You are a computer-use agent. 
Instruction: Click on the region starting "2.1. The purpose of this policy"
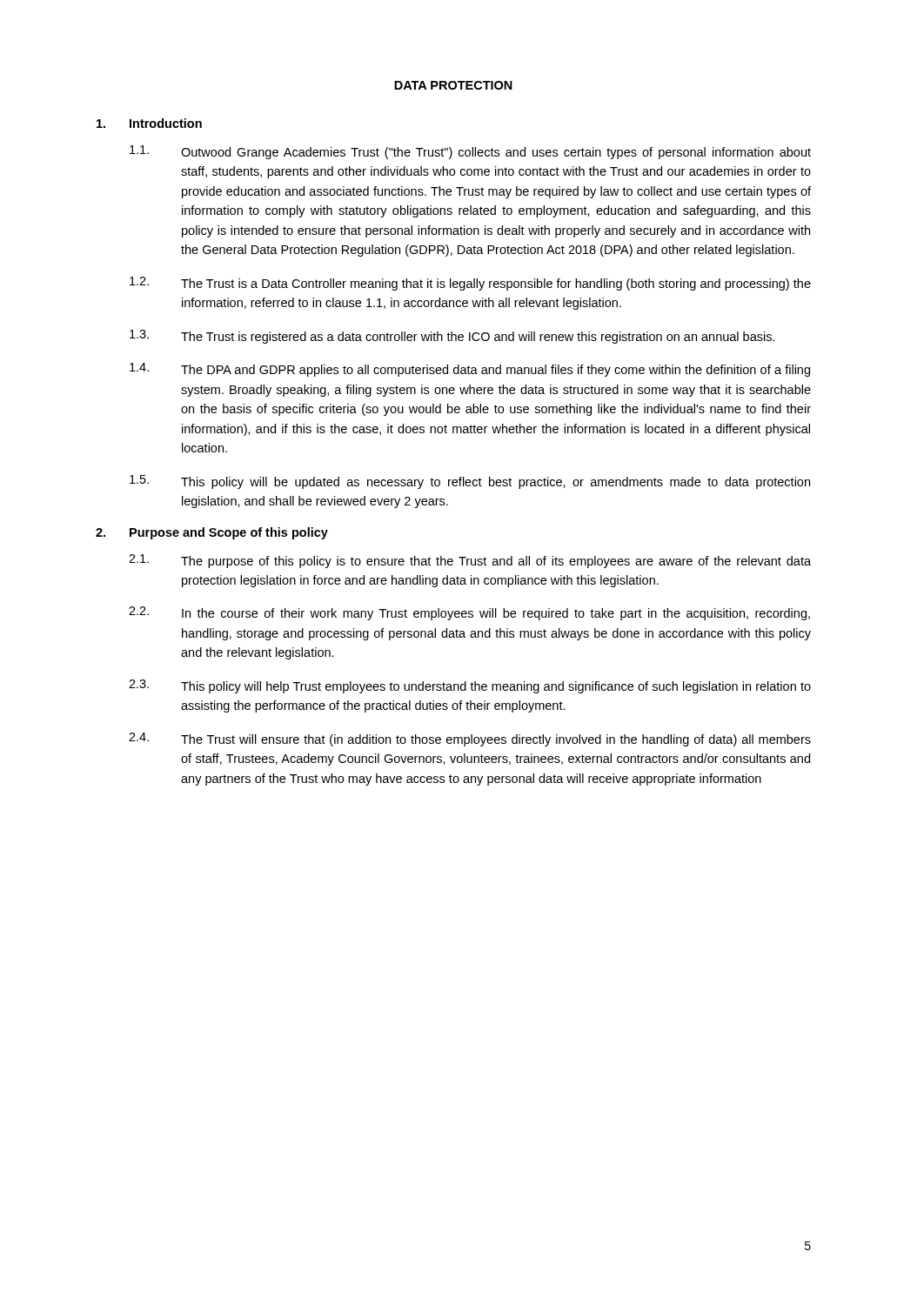(470, 571)
